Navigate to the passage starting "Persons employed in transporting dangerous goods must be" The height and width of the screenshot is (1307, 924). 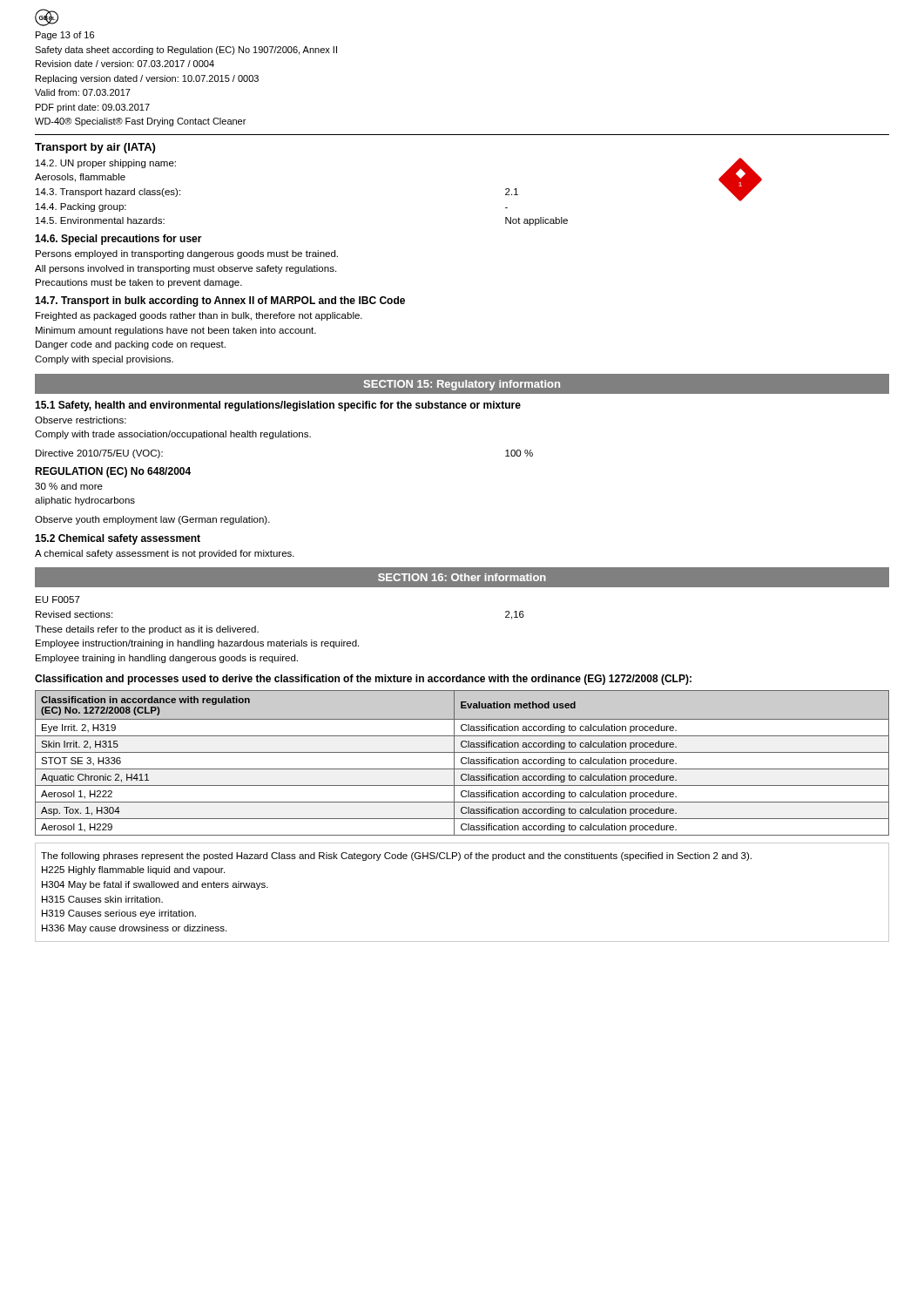coord(187,268)
